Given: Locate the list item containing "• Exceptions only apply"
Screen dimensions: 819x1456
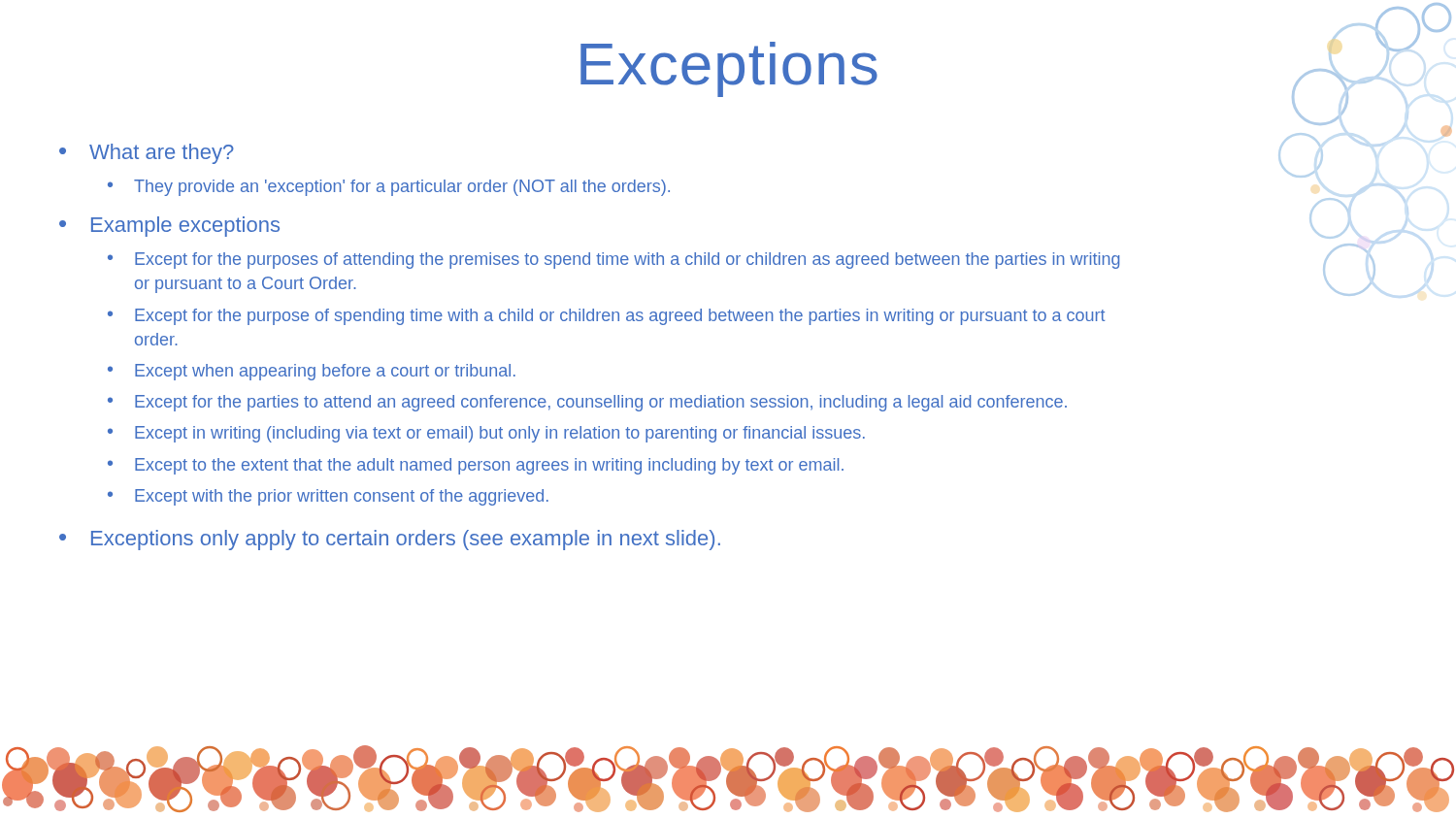Looking at the screenshot, I should [x=390, y=538].
